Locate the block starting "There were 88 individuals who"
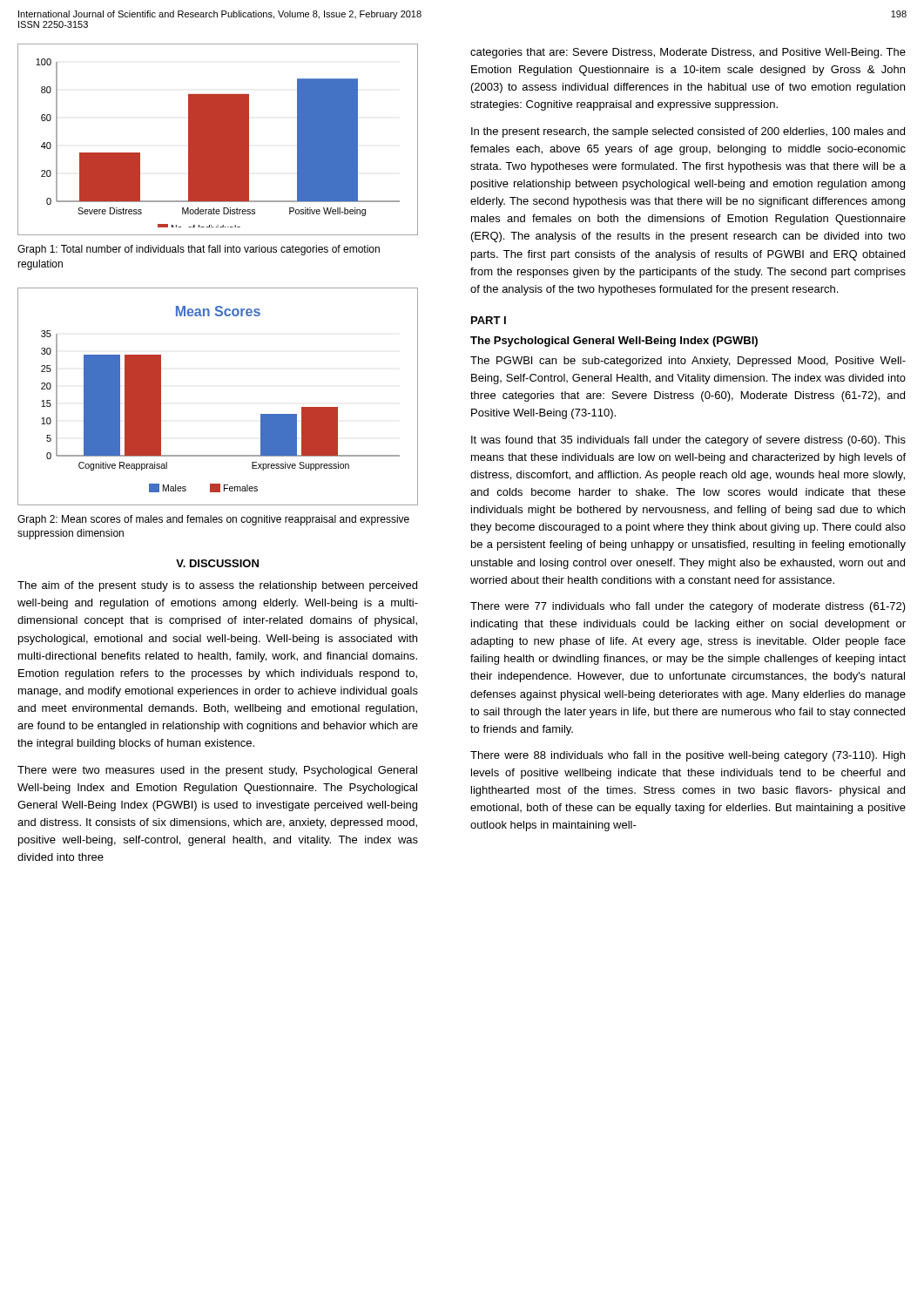The height and width of the screenshot is (1307, 924). [688, 790]
